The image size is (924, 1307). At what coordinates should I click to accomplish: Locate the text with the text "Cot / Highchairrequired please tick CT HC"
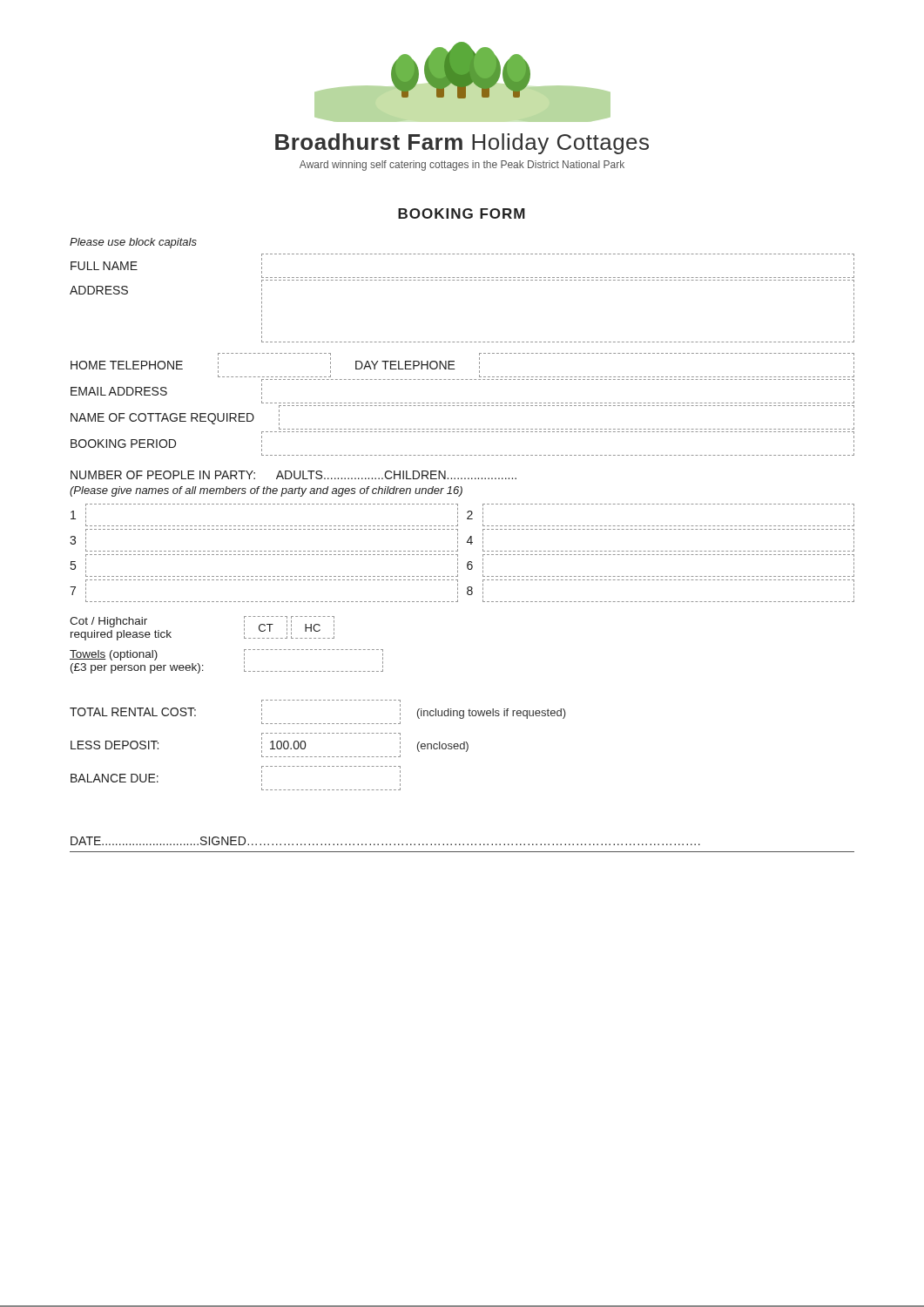[x=133, y=624]
